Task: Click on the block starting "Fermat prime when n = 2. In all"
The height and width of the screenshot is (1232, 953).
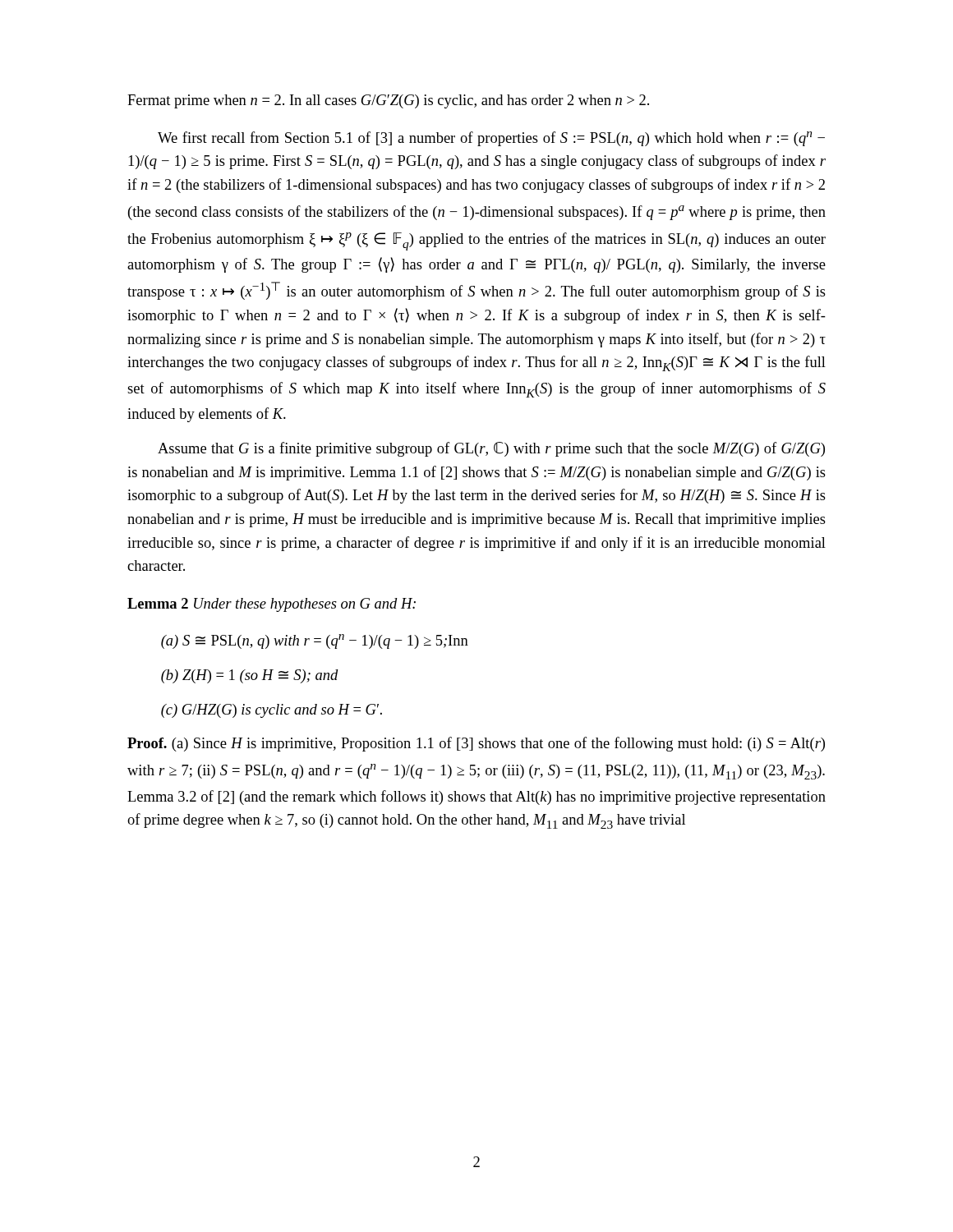Action: (x=476, y=333)
